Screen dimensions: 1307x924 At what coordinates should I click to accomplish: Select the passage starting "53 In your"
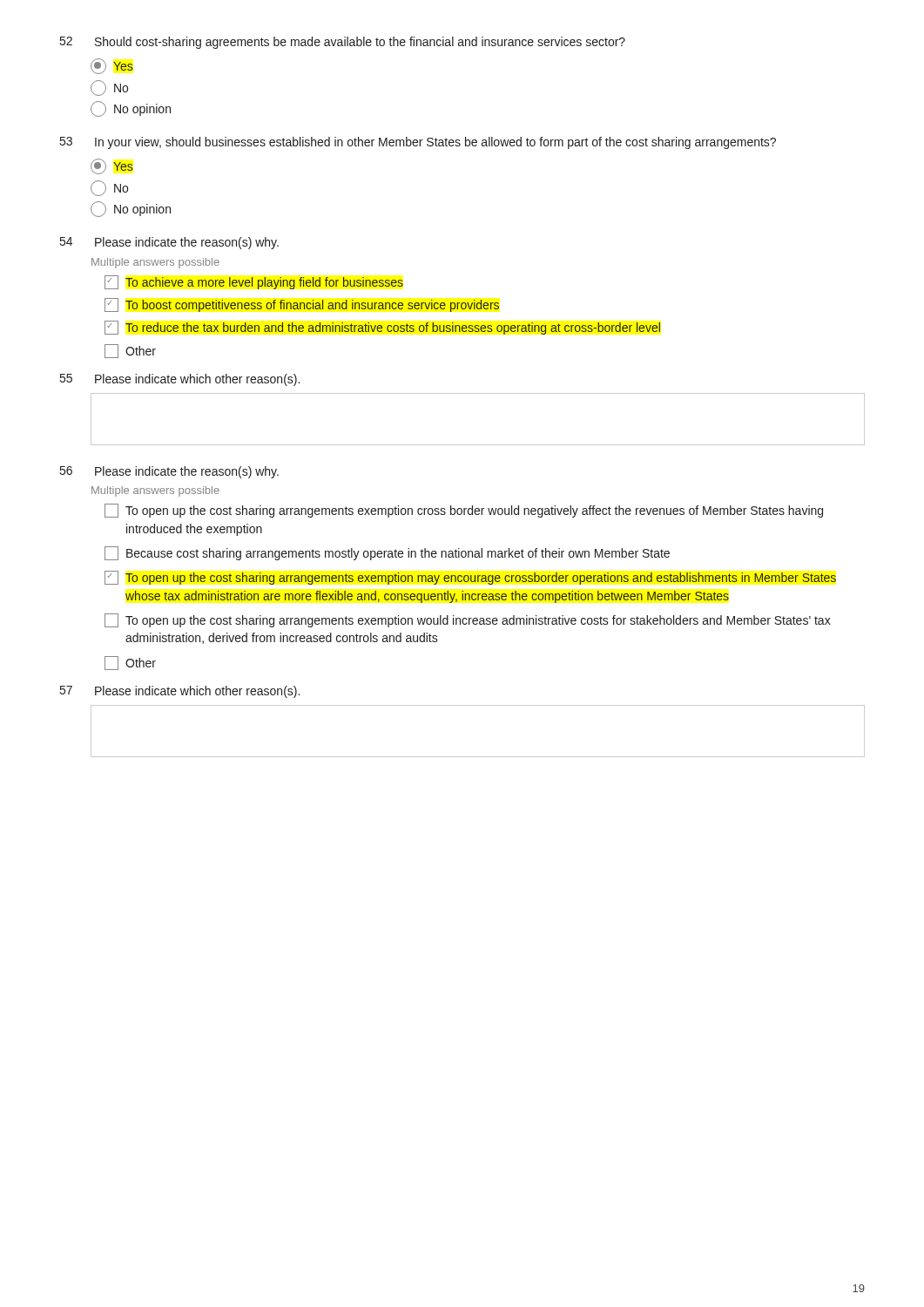click(462, 142)
